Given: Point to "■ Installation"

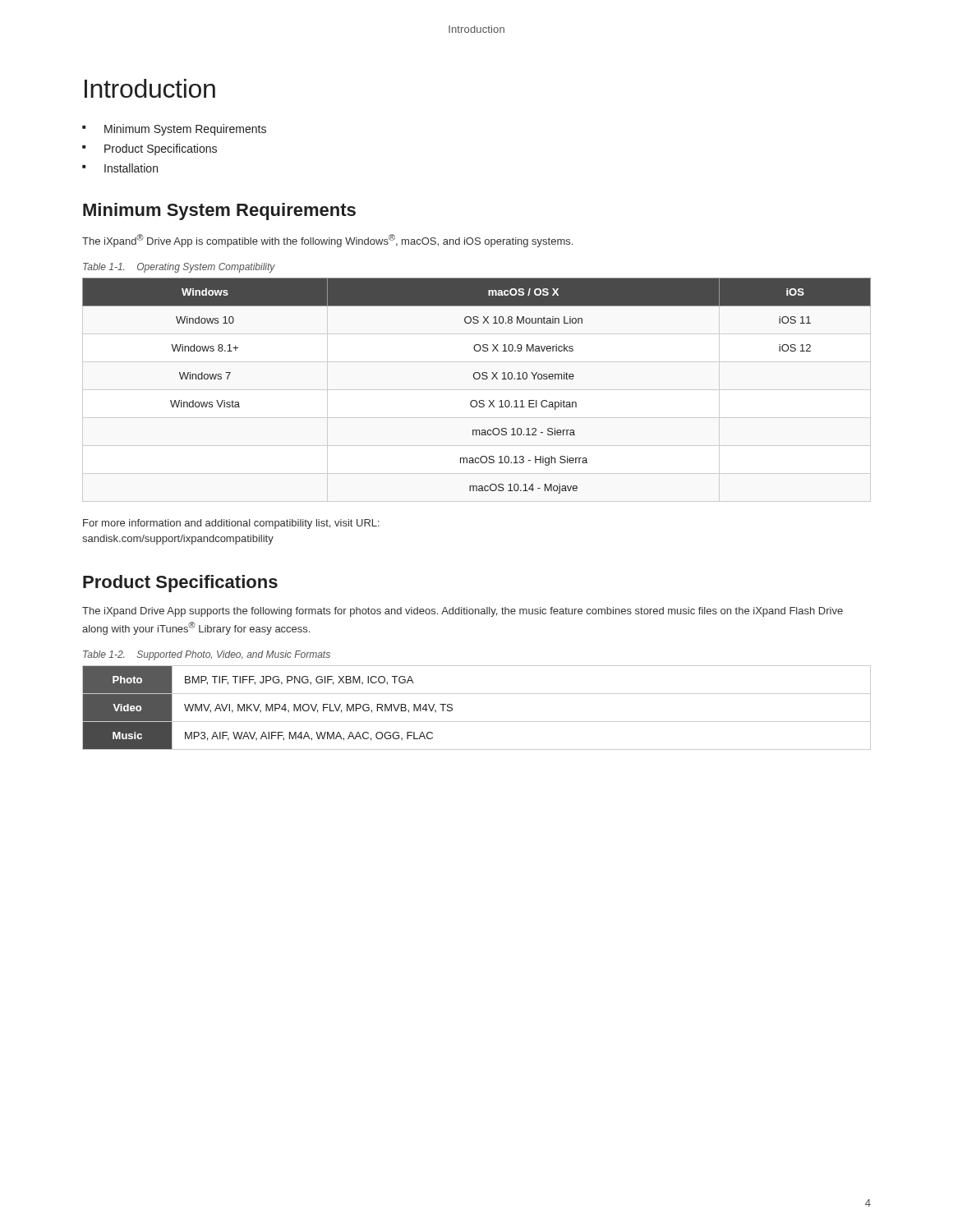Looking at the screenshot, I should [x=120, y=168].
